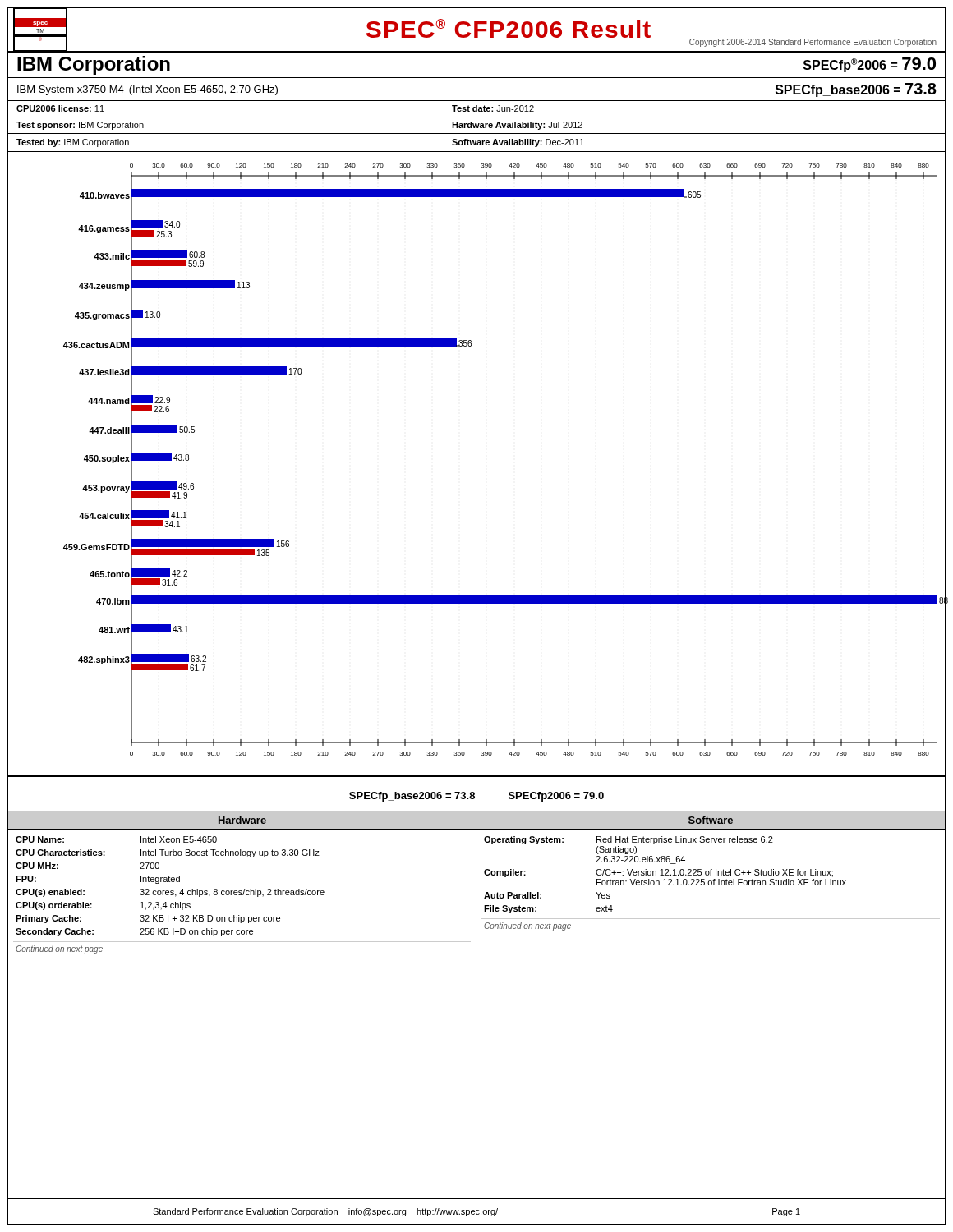Point to "Tested by: IBM Corporation"
This screenshot has height=1232, width=953.
(73, 142)
